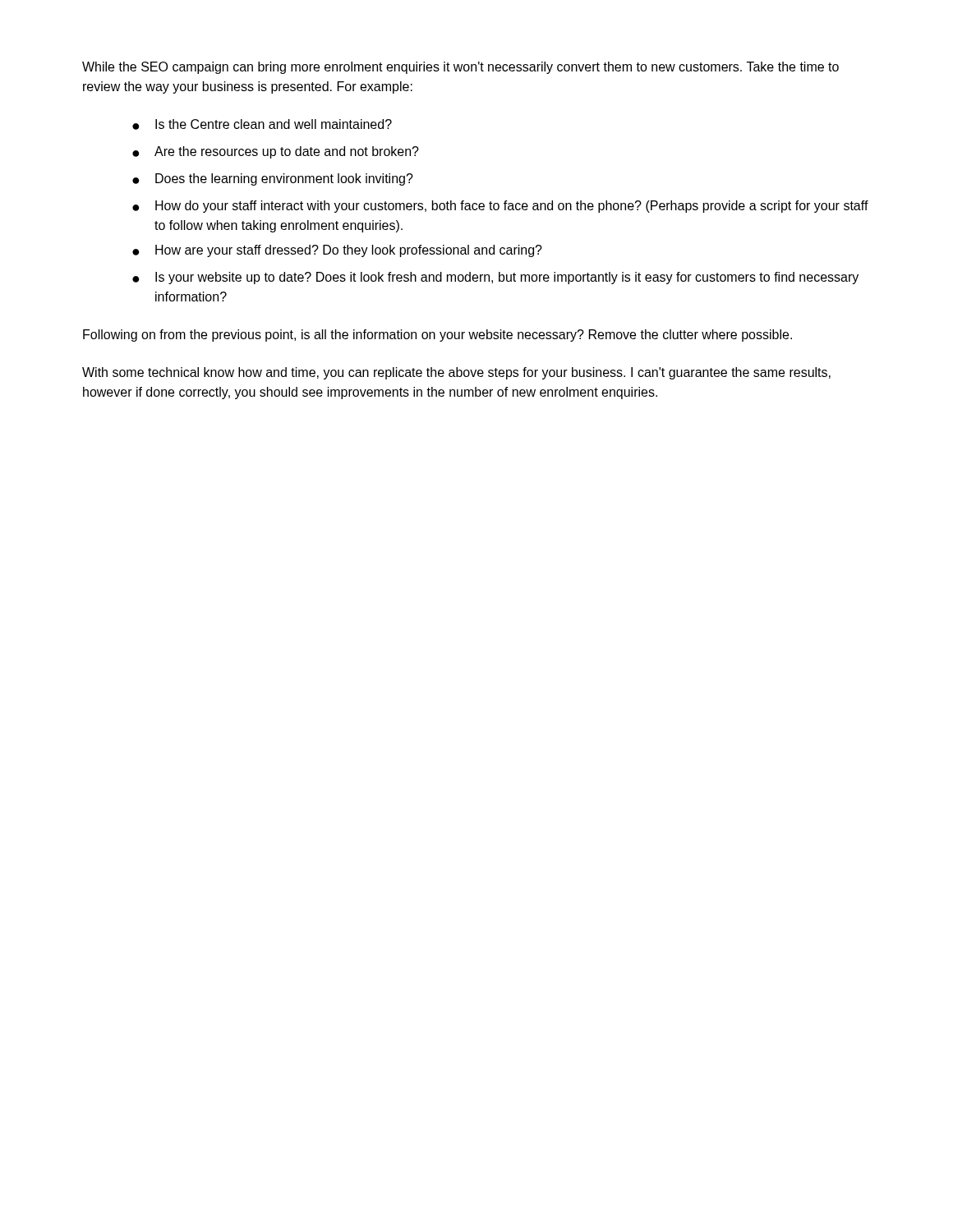The image size is (953, 1232).
Task: Select the text block that reads "Following on from the previous"
Action: [438, 335]
